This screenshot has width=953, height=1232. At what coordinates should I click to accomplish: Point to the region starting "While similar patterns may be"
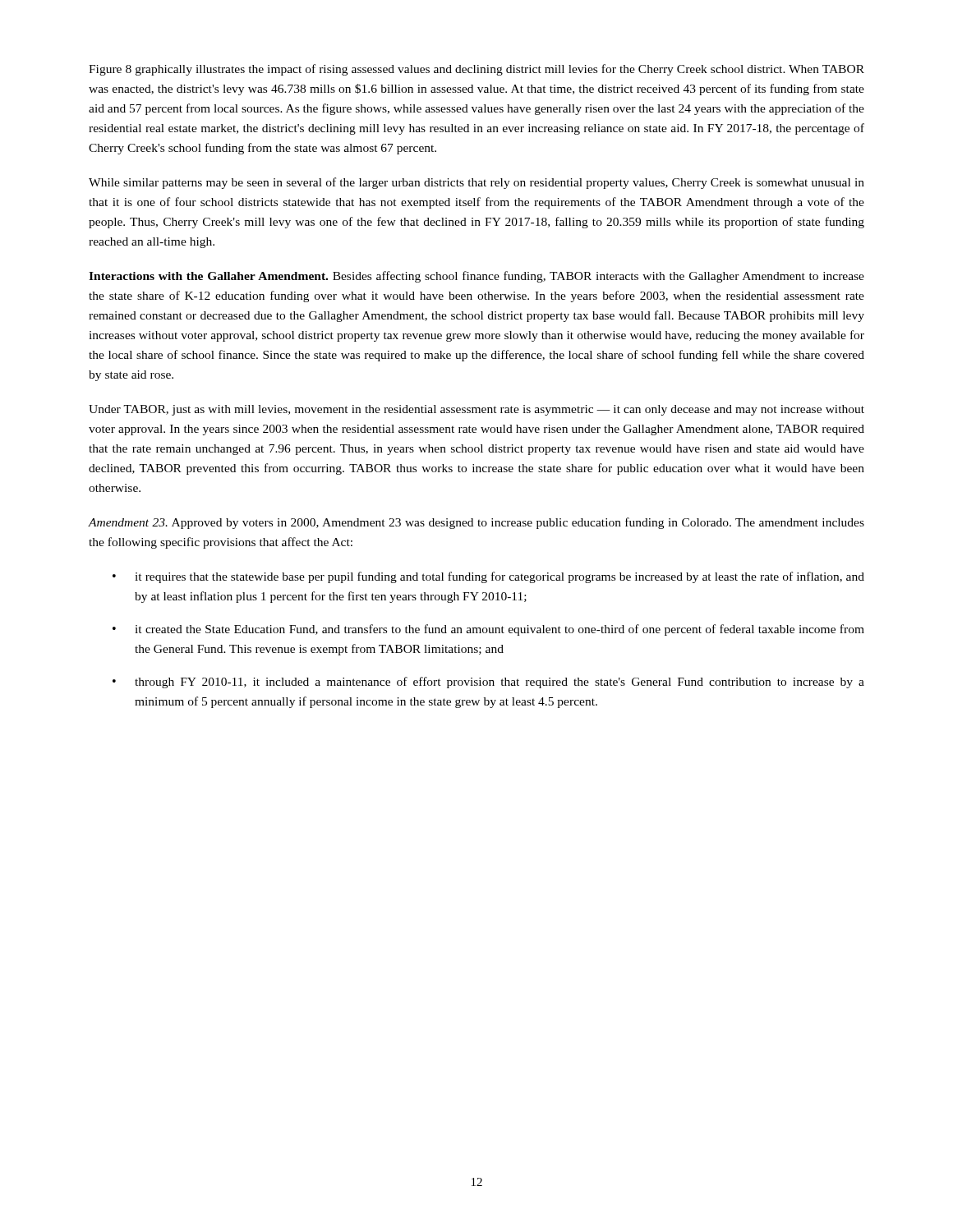click(x=476, y=212)
